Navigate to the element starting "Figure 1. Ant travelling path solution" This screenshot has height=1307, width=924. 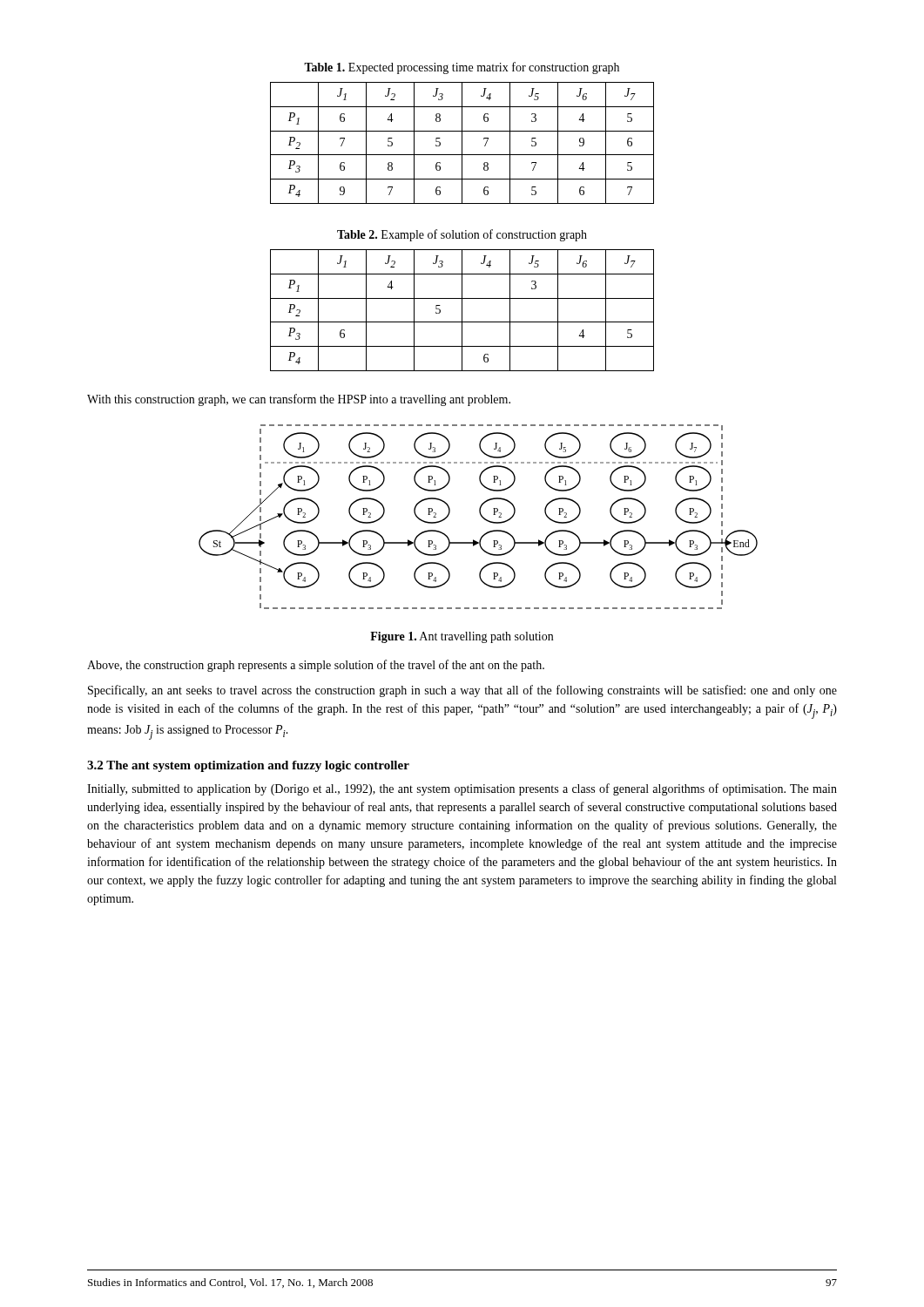click(462, 637)
